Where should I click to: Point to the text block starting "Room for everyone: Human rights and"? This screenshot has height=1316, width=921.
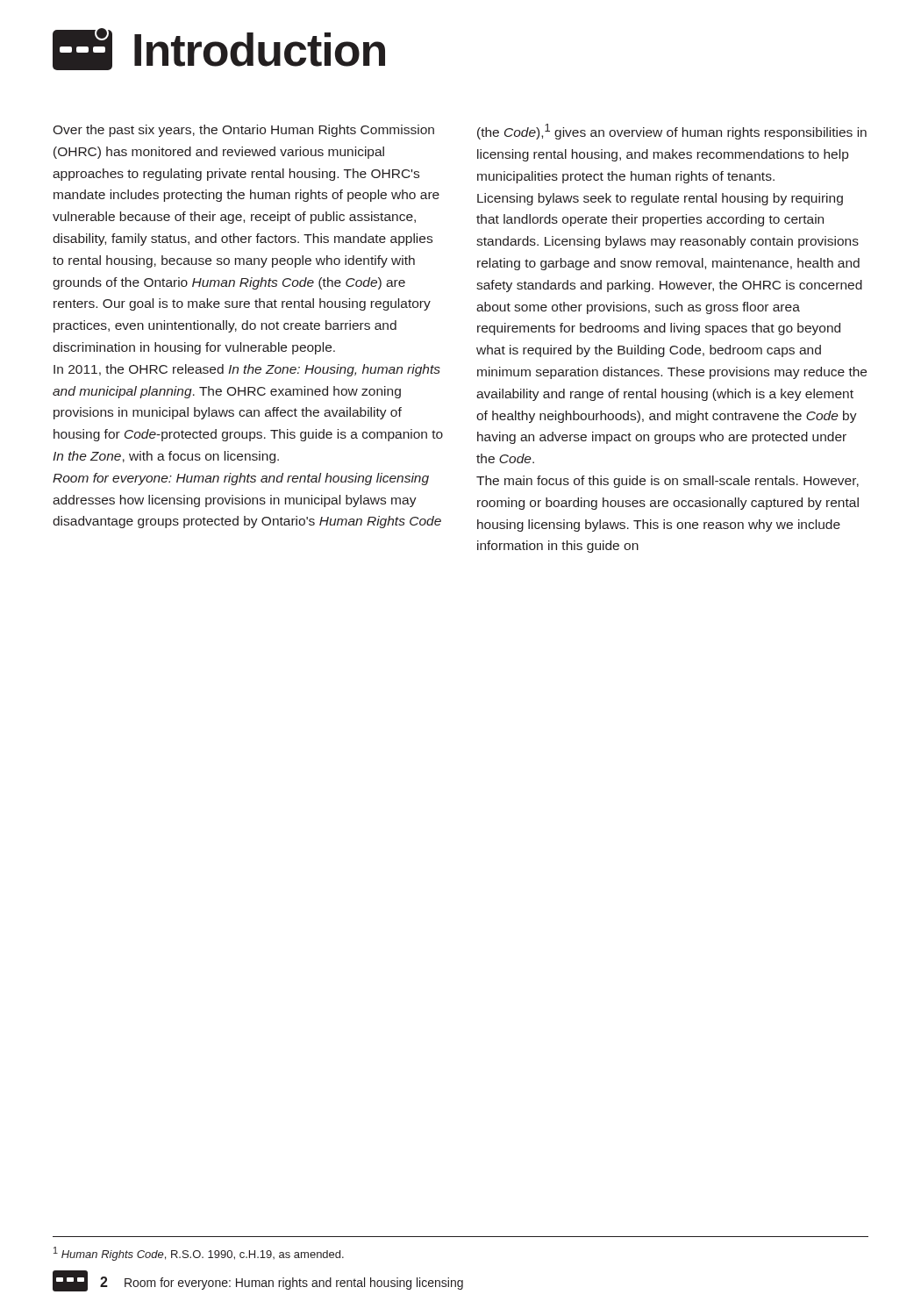pos(249,500)
